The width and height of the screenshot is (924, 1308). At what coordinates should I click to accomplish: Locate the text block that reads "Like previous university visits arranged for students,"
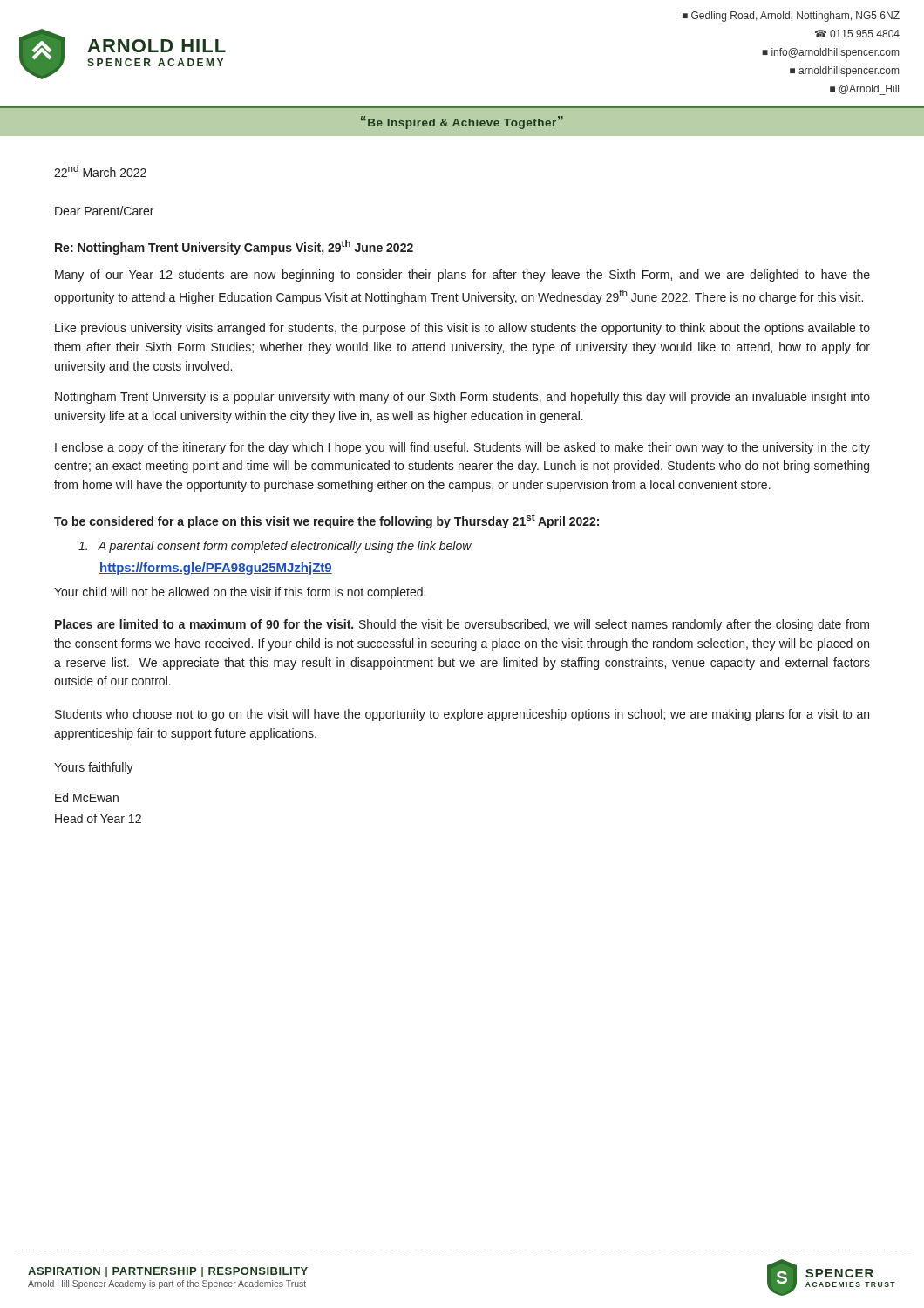pos(462,347)
